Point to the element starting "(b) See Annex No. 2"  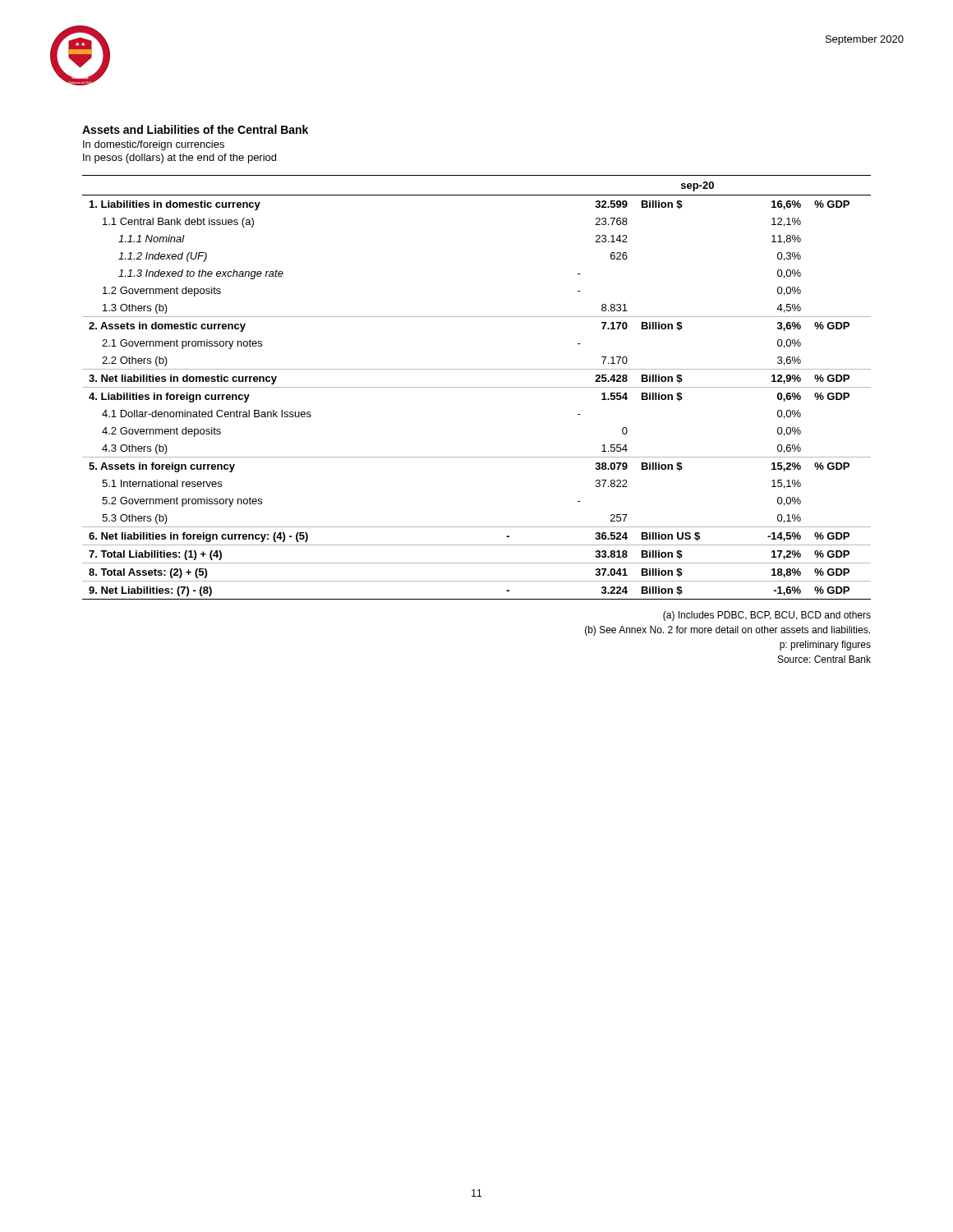point(728,630)
